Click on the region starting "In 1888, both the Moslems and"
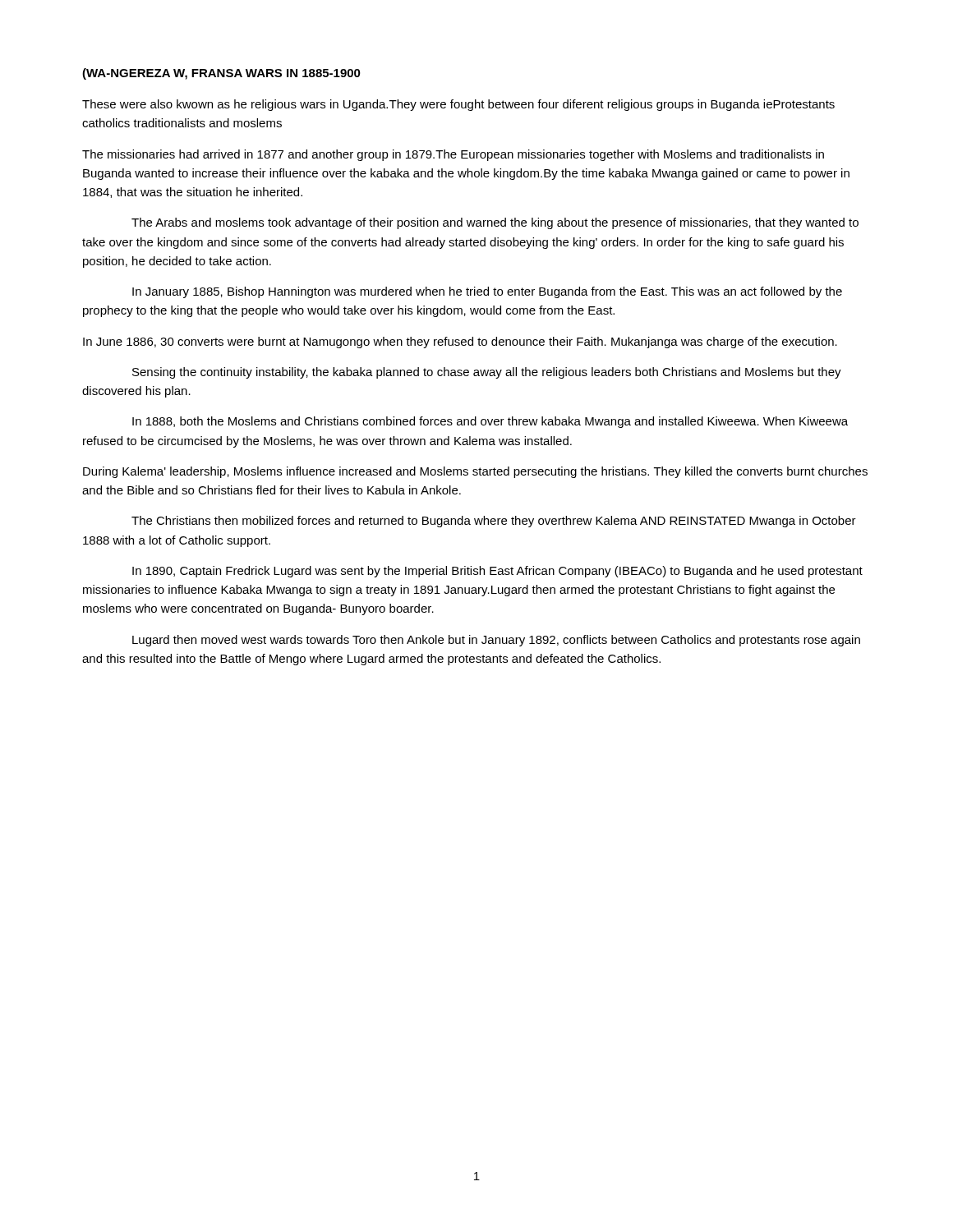The width and height of the screenshot is (953, 1232). click(465, 431)
